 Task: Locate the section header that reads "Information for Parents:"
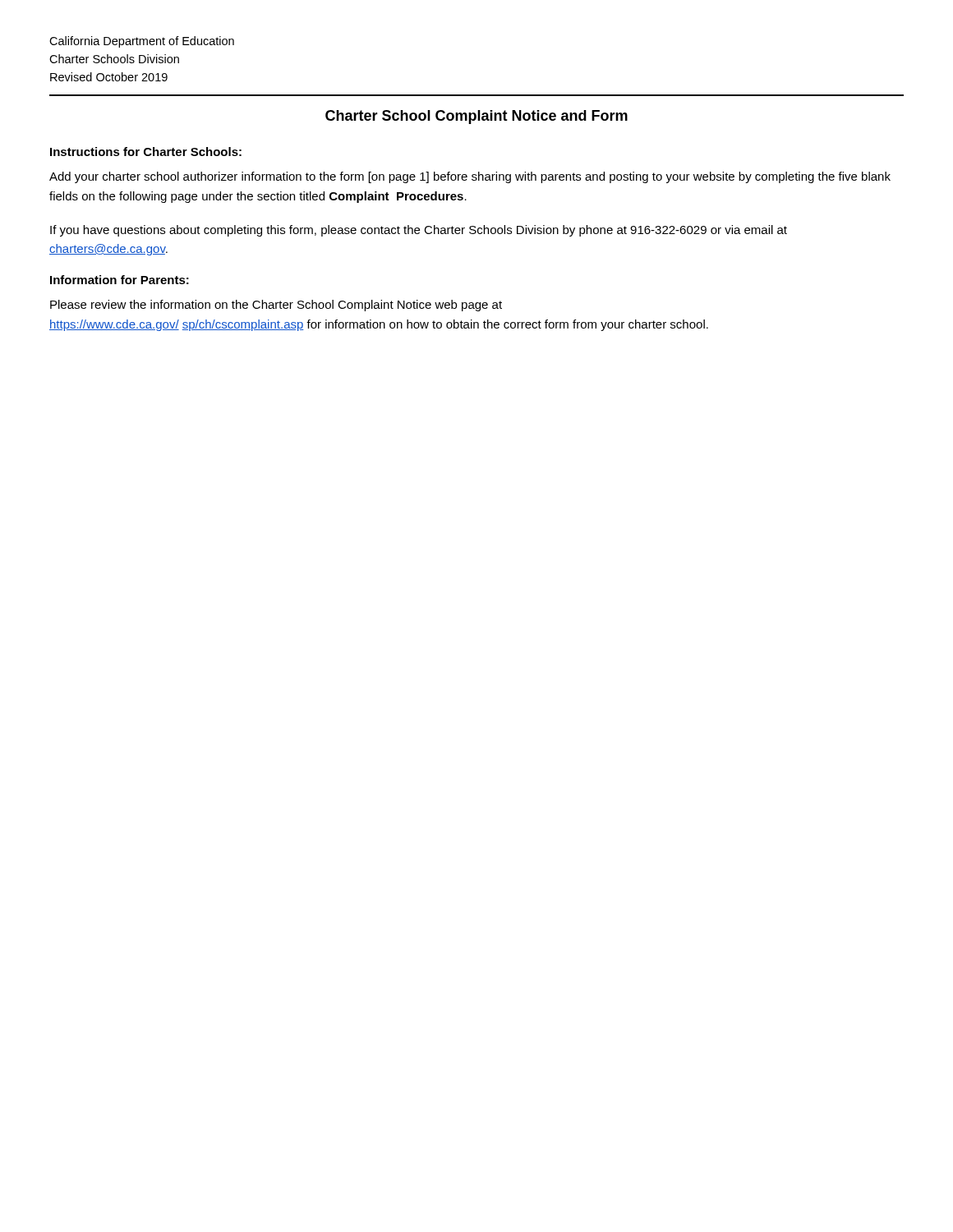(x=119, y=280)
